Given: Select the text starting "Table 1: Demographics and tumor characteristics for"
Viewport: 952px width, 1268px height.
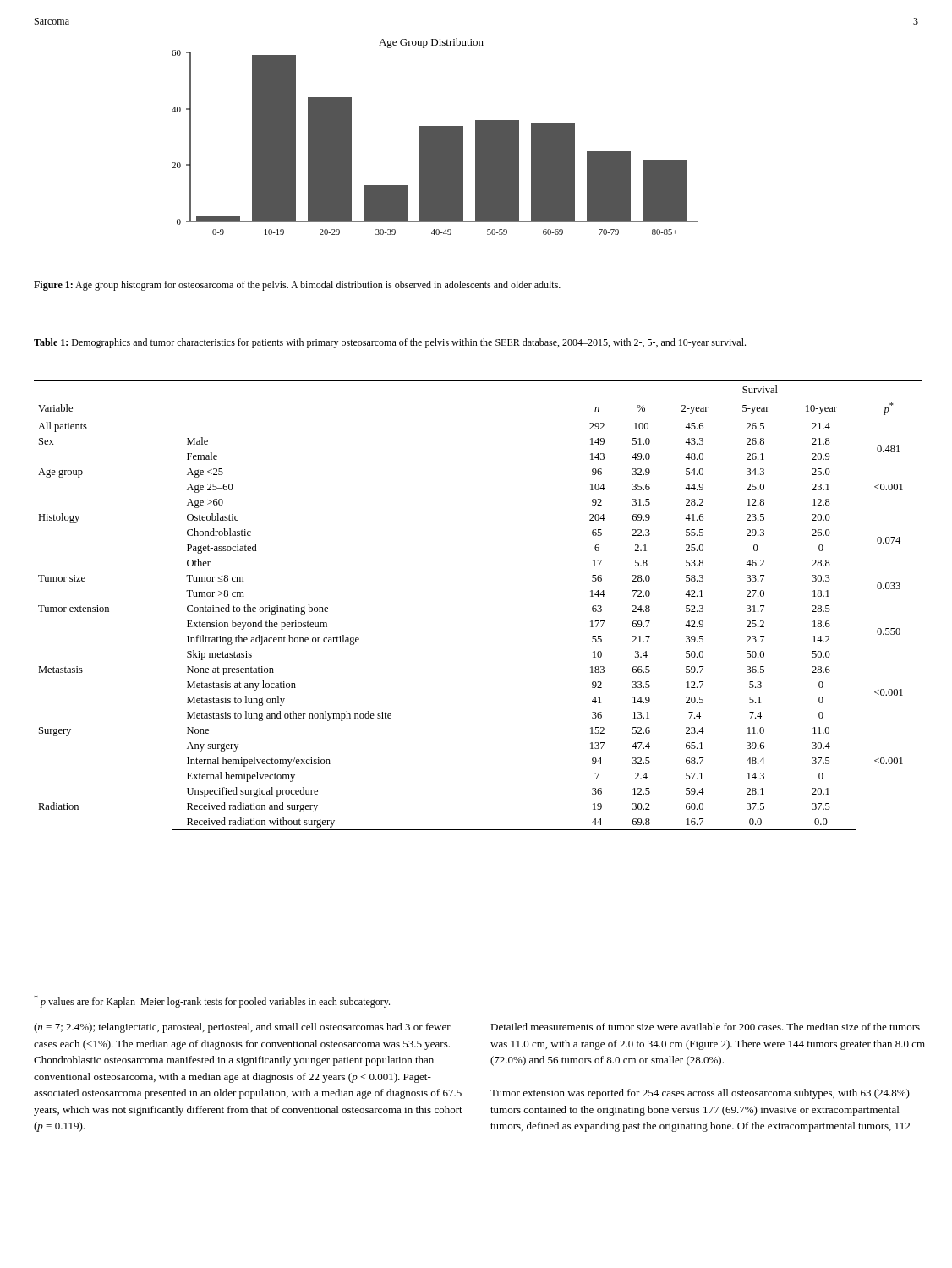Looking at the screenshot, I should point(390,342).
